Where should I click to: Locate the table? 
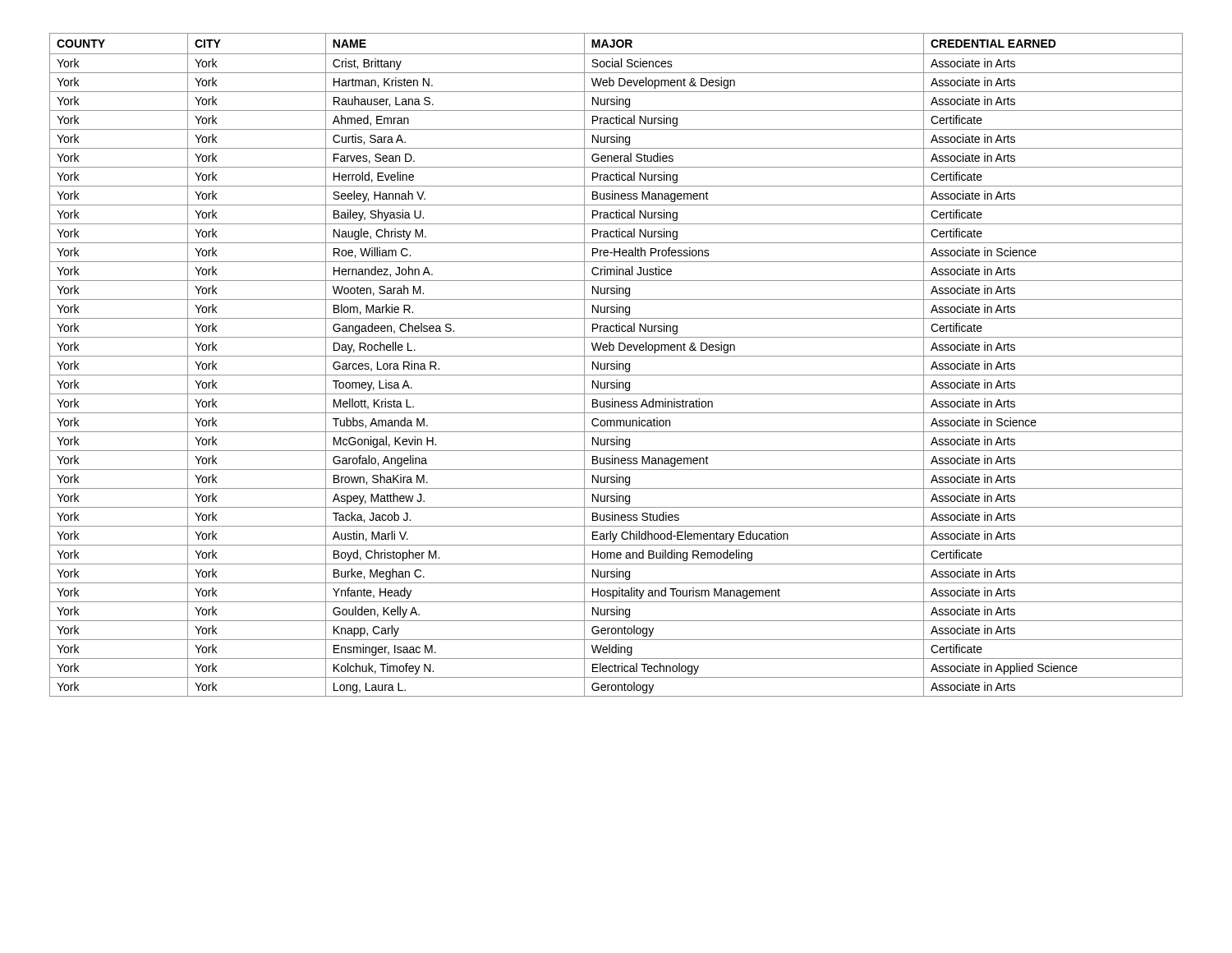pos(616,365)
